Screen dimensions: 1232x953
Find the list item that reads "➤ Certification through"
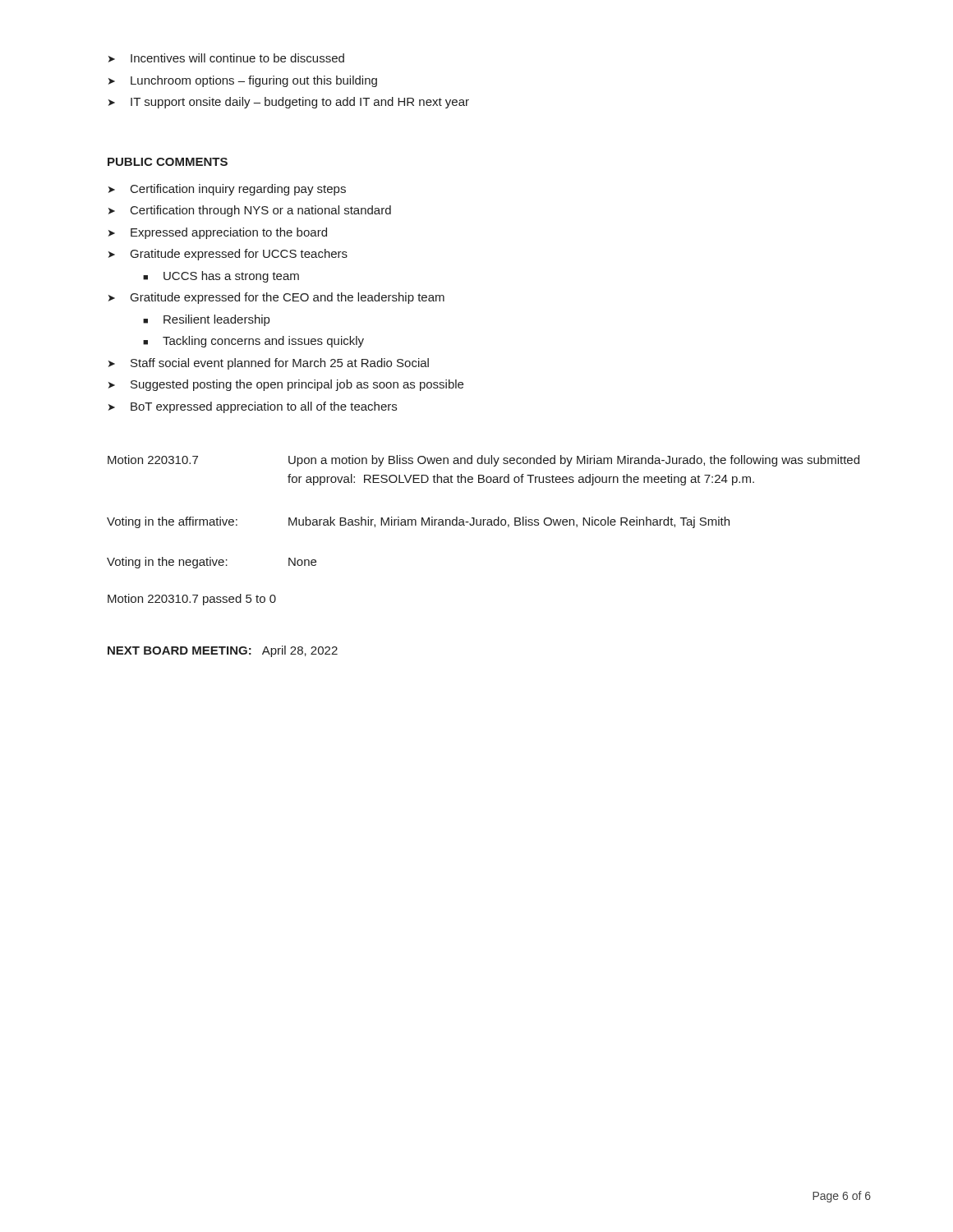click(x=249, y=210)
